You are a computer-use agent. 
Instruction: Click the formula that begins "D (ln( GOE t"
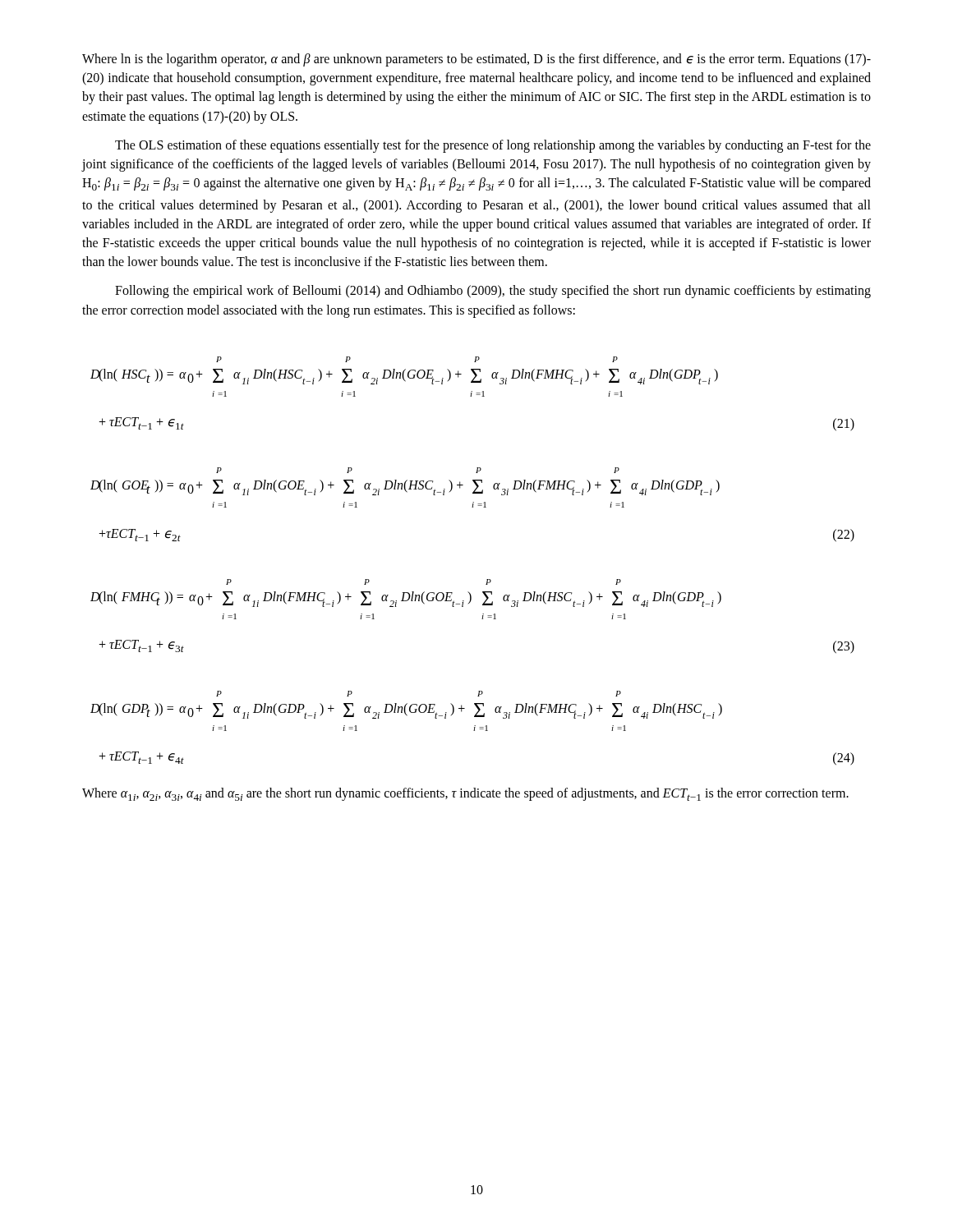tap(476, 497)
